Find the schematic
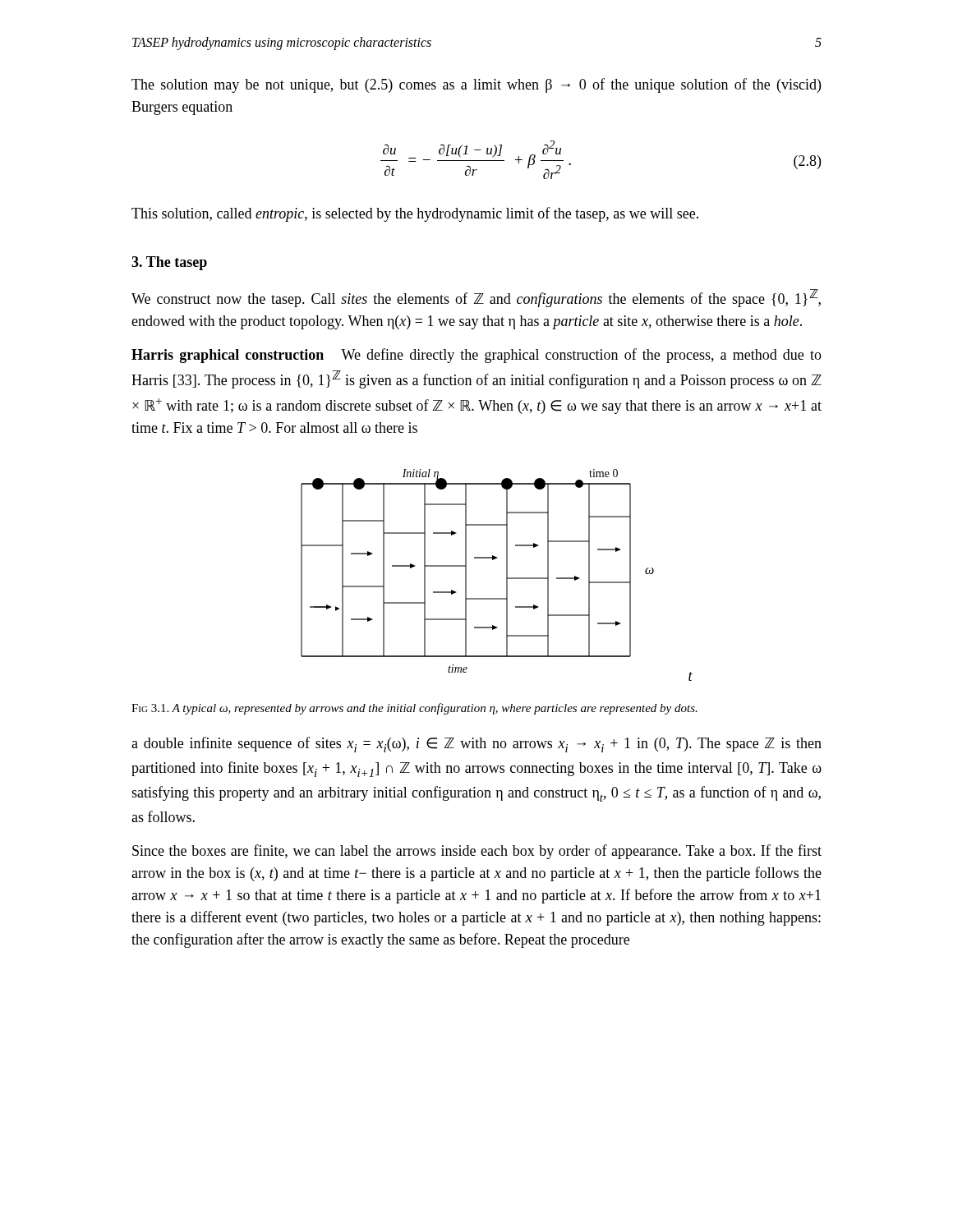Viewport: 953px width, 1232px height. pos(476,574)
